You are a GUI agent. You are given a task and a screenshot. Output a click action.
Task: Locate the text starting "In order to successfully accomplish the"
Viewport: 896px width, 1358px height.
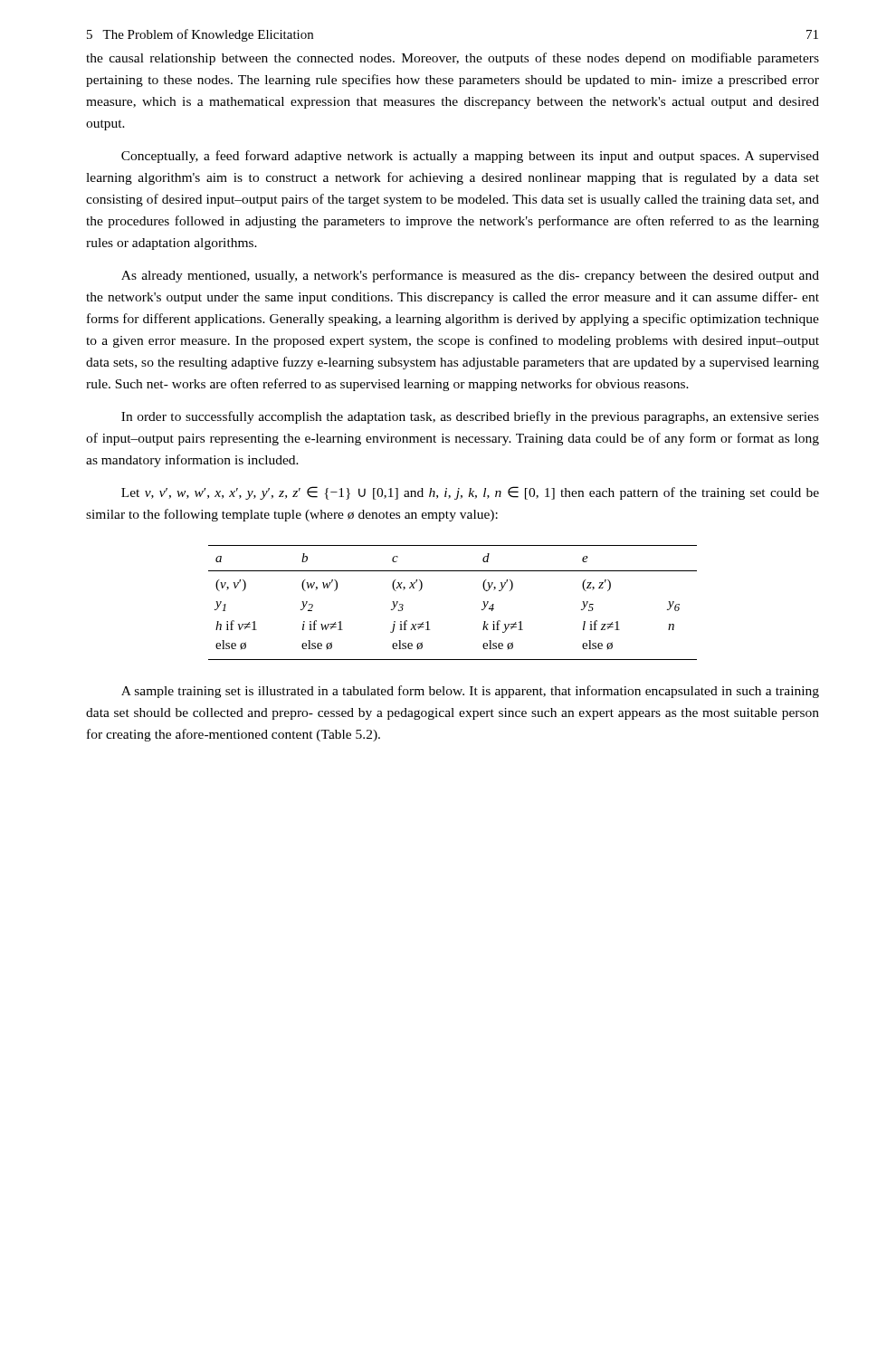453,438
